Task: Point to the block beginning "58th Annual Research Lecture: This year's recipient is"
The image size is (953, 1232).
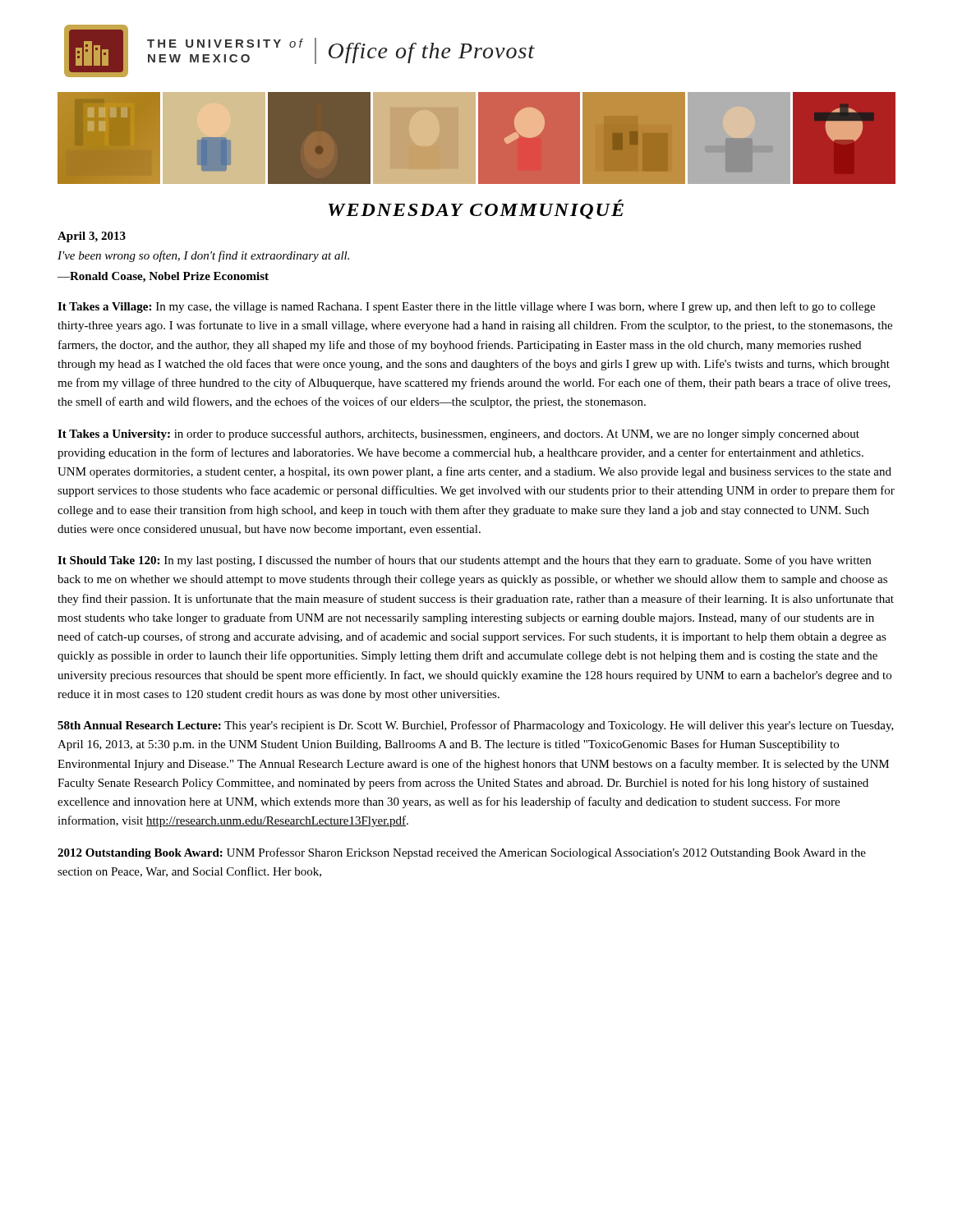Action: [x=476, y=773]
